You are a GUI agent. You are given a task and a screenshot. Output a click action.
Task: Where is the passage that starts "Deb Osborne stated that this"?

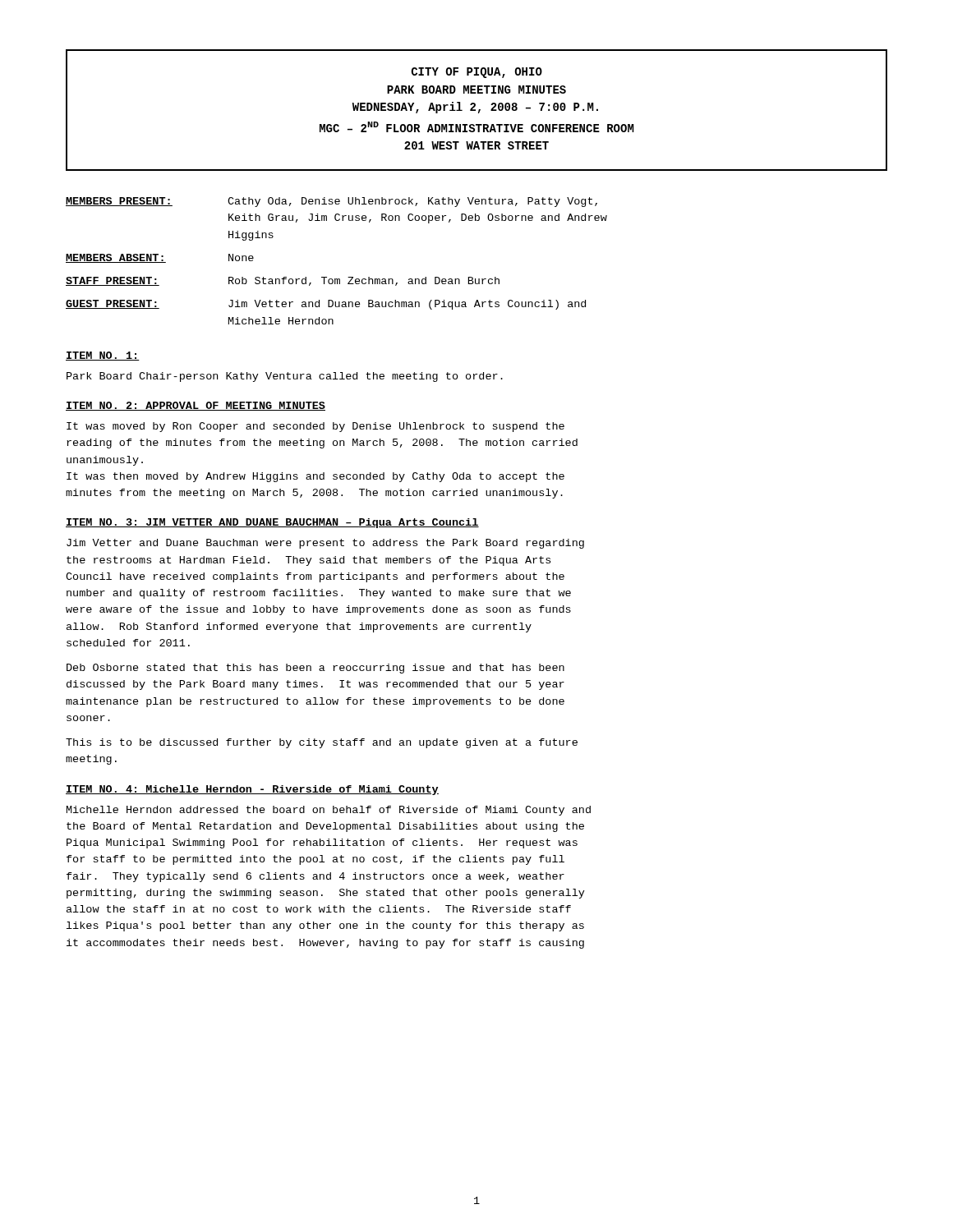coord(315,693)
